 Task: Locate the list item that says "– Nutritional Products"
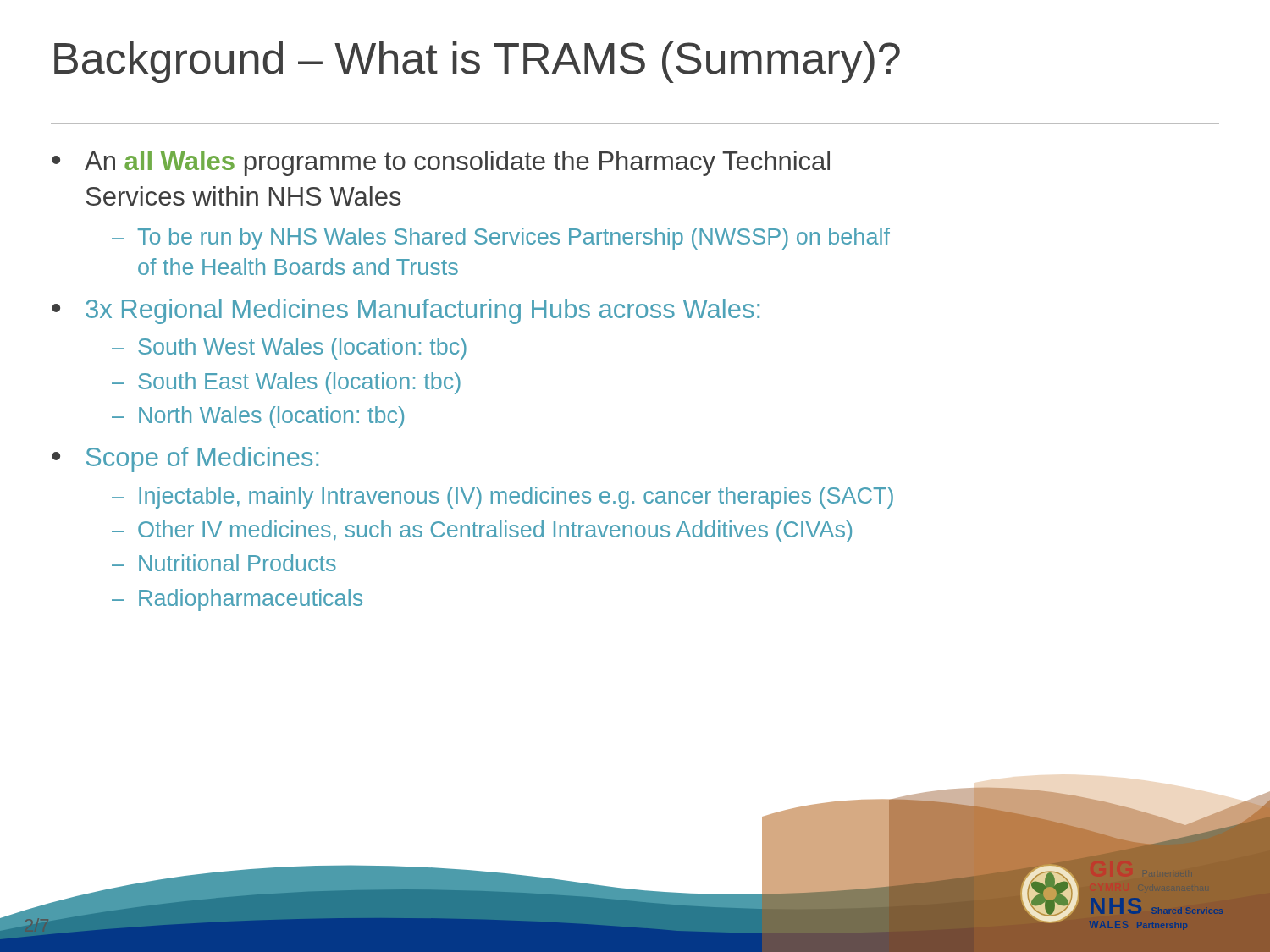pyautogui.click(x=224, y=564)
